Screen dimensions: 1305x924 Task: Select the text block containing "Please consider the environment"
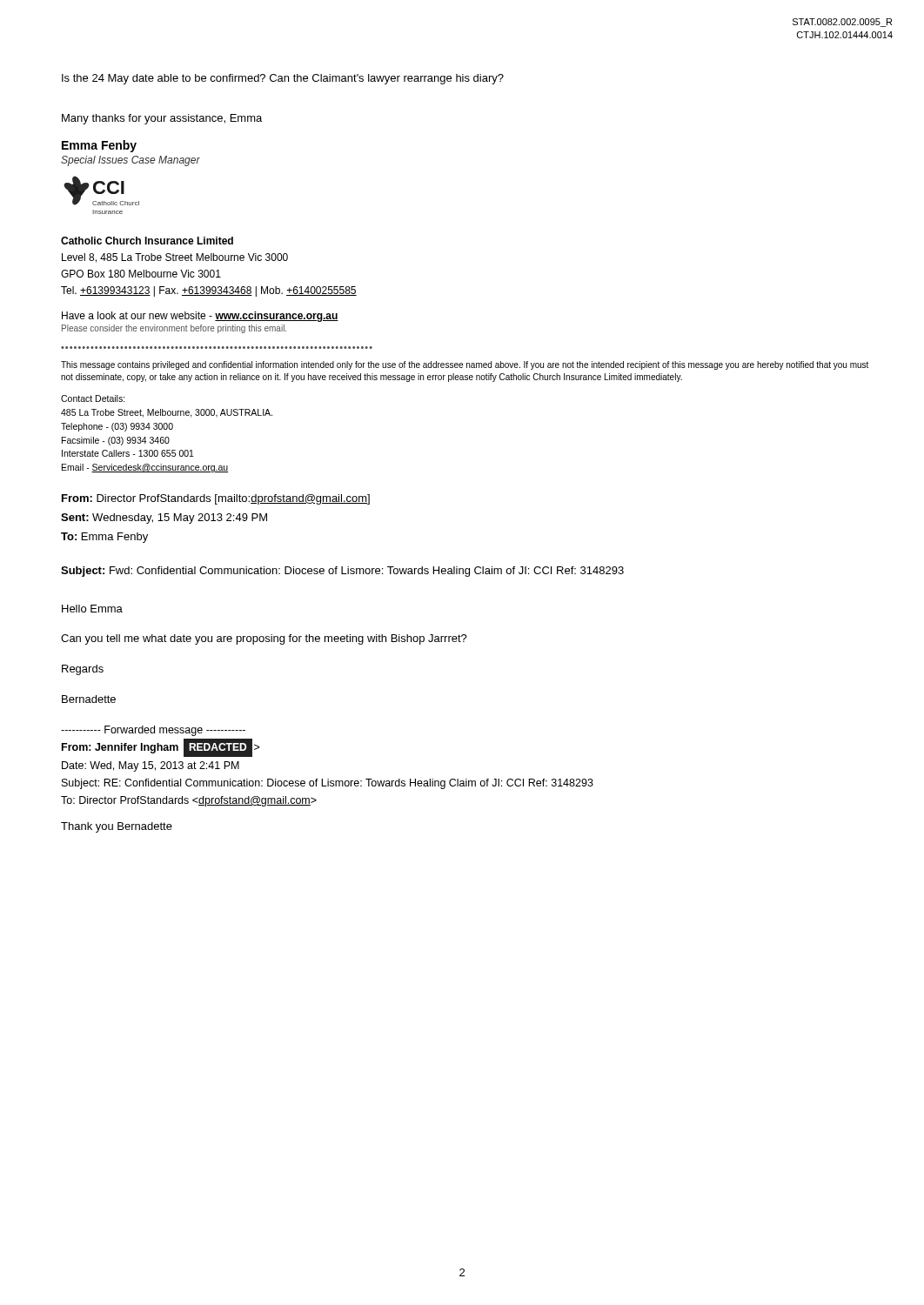pos(174,329)
